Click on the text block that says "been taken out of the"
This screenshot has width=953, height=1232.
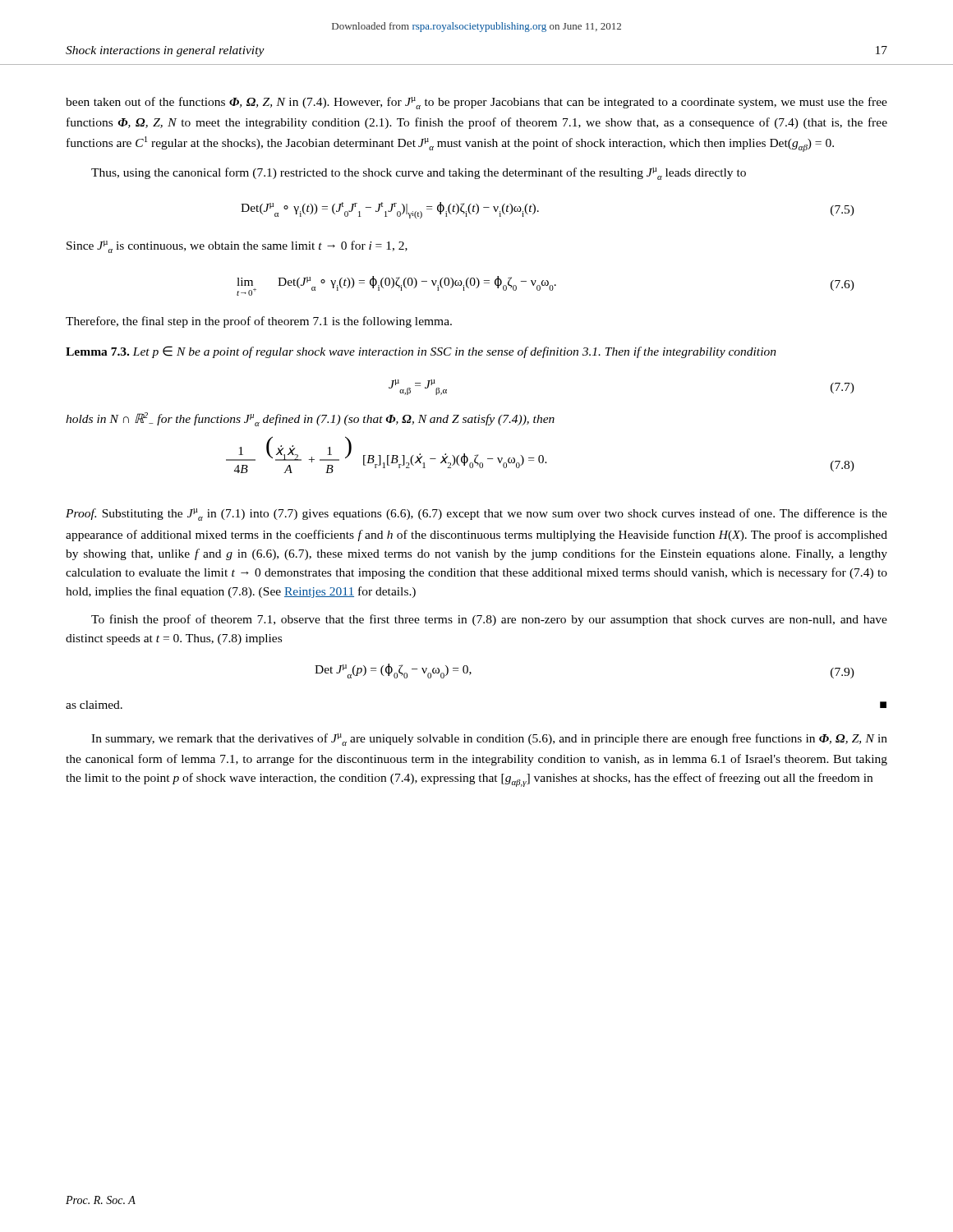[x=476, y=137]
